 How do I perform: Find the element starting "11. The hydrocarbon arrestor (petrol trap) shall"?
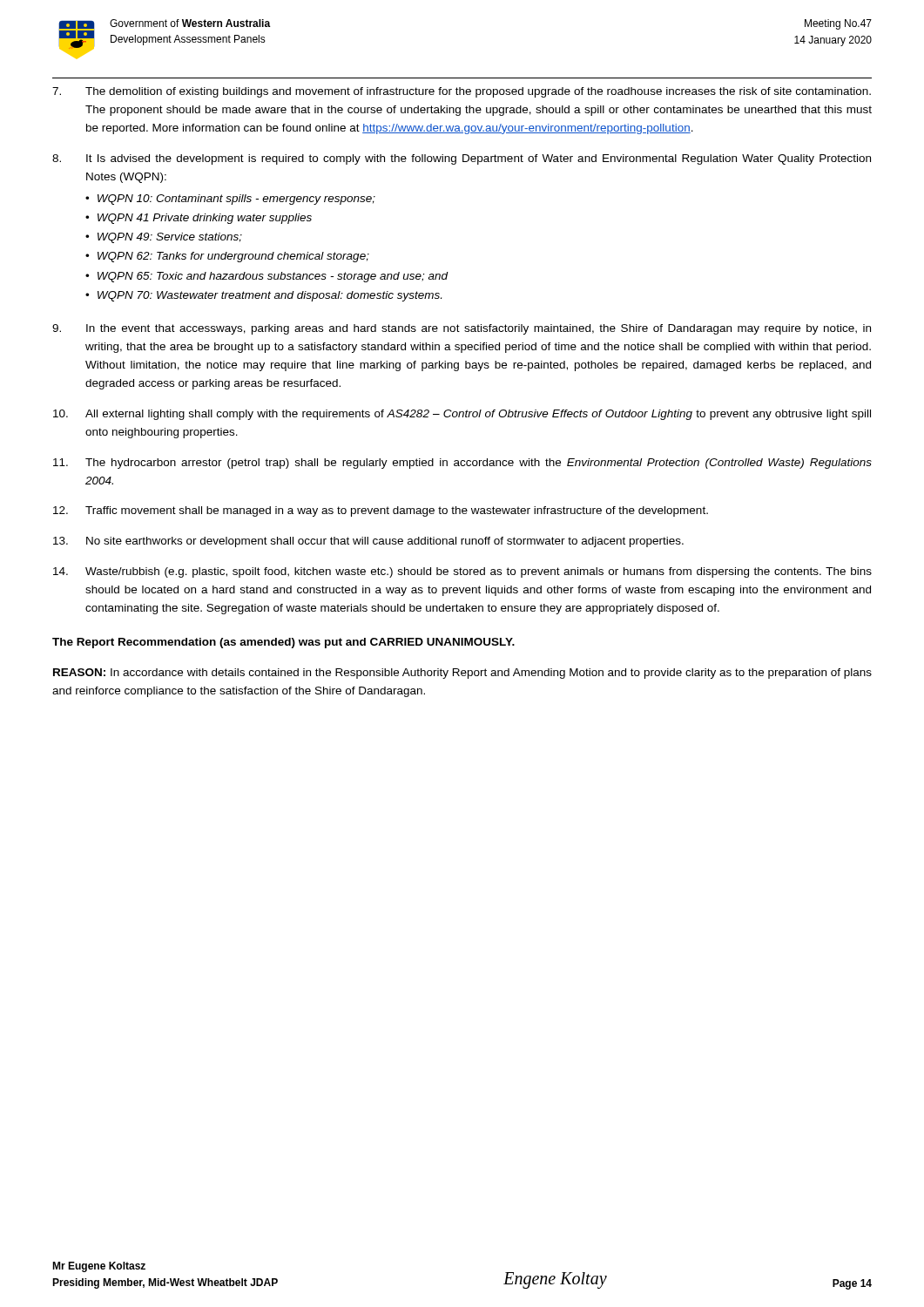(462, 472)
